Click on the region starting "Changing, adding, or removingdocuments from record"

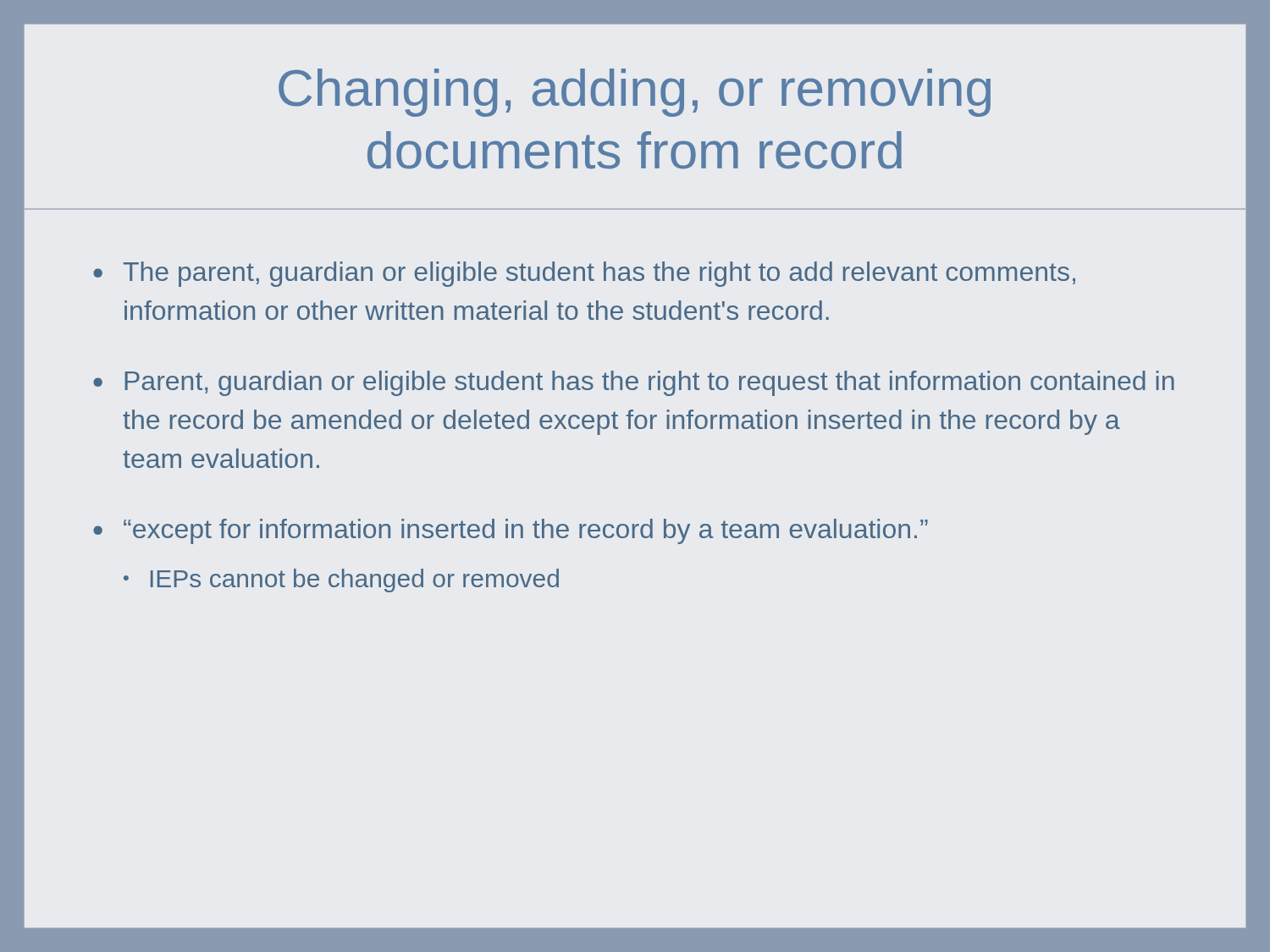635,120
